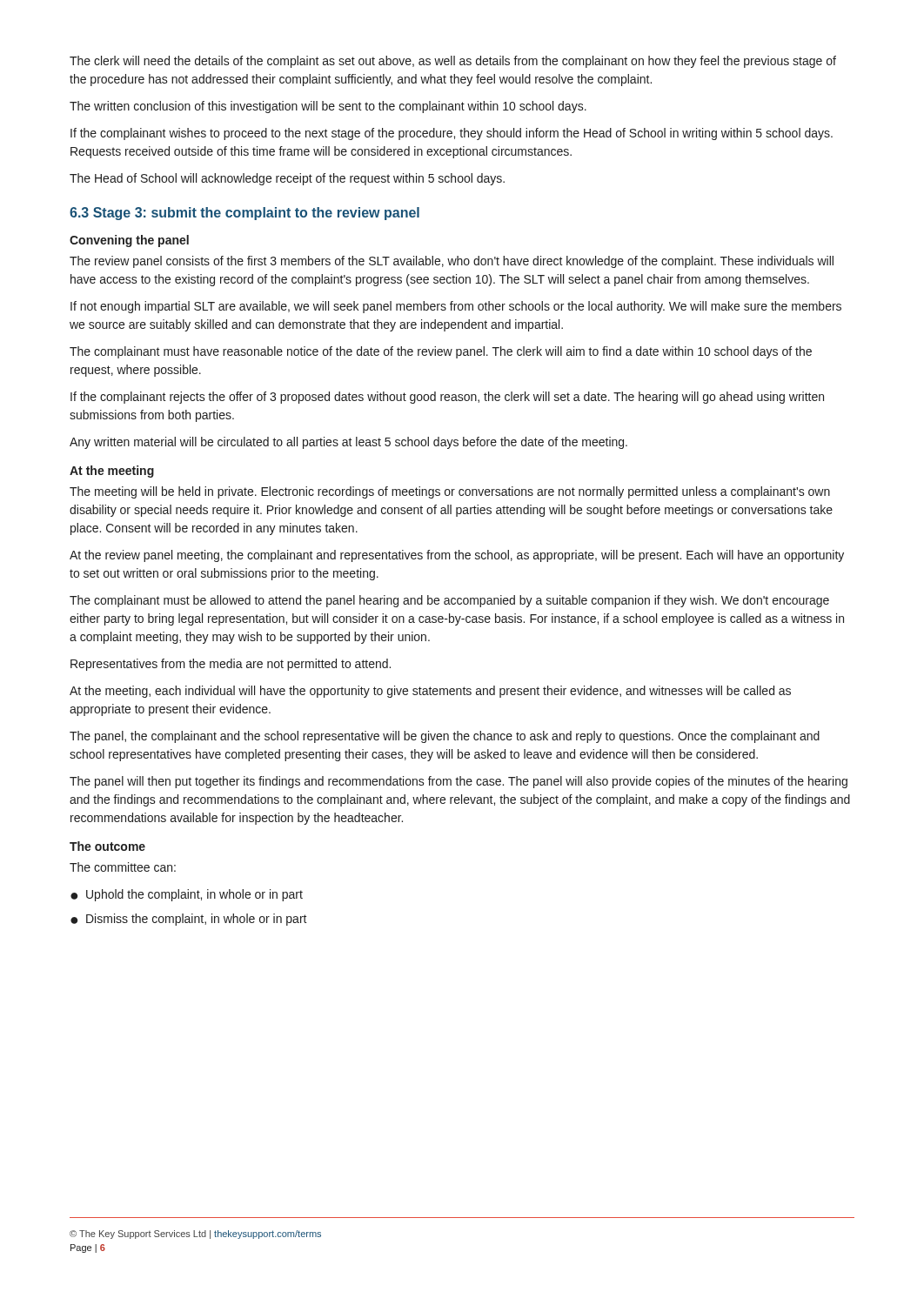Locate the text block containing "At the meeting,"

tap(461, 700)
